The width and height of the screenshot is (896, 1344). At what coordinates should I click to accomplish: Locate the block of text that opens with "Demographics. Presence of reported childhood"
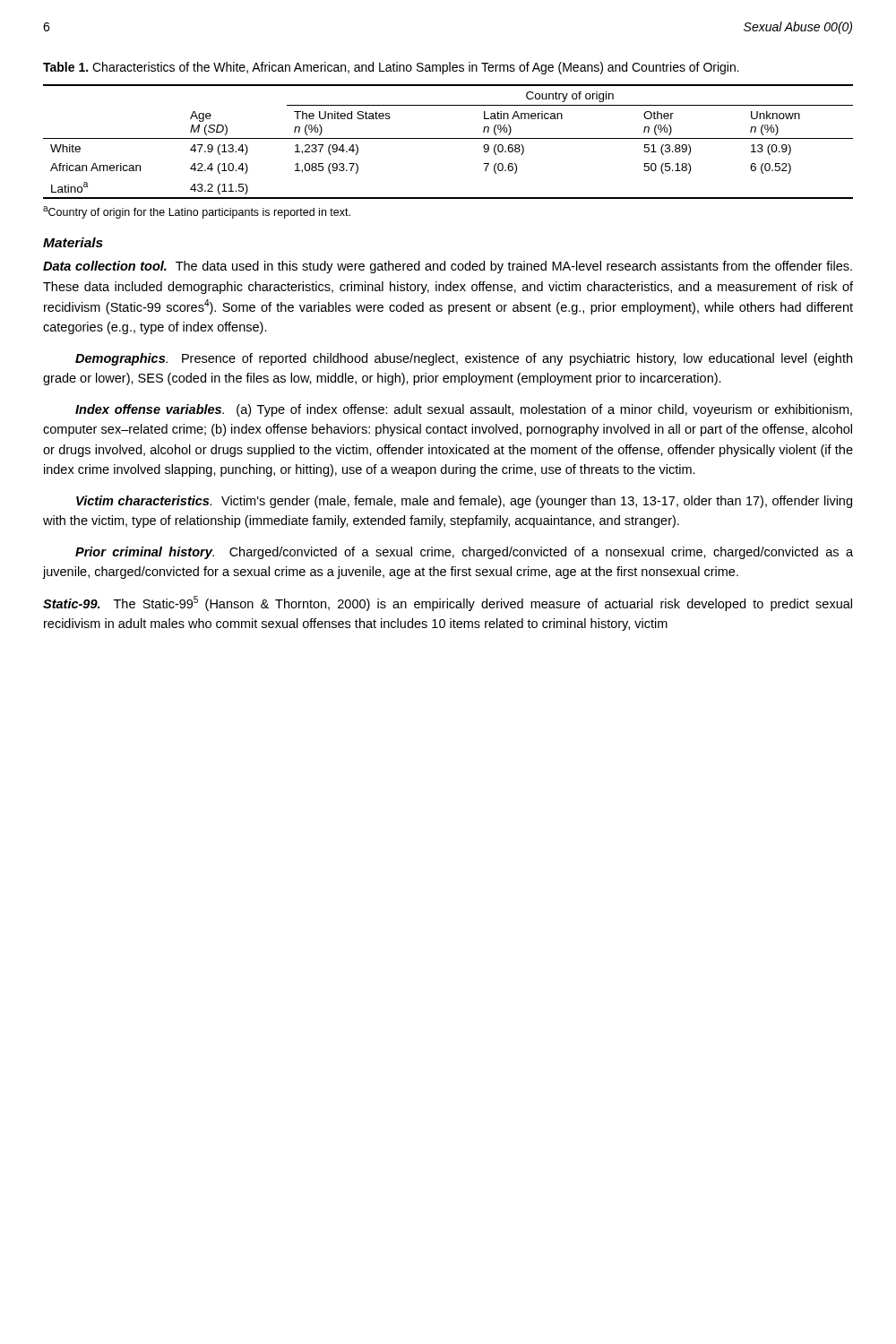[x=448, y=368]
